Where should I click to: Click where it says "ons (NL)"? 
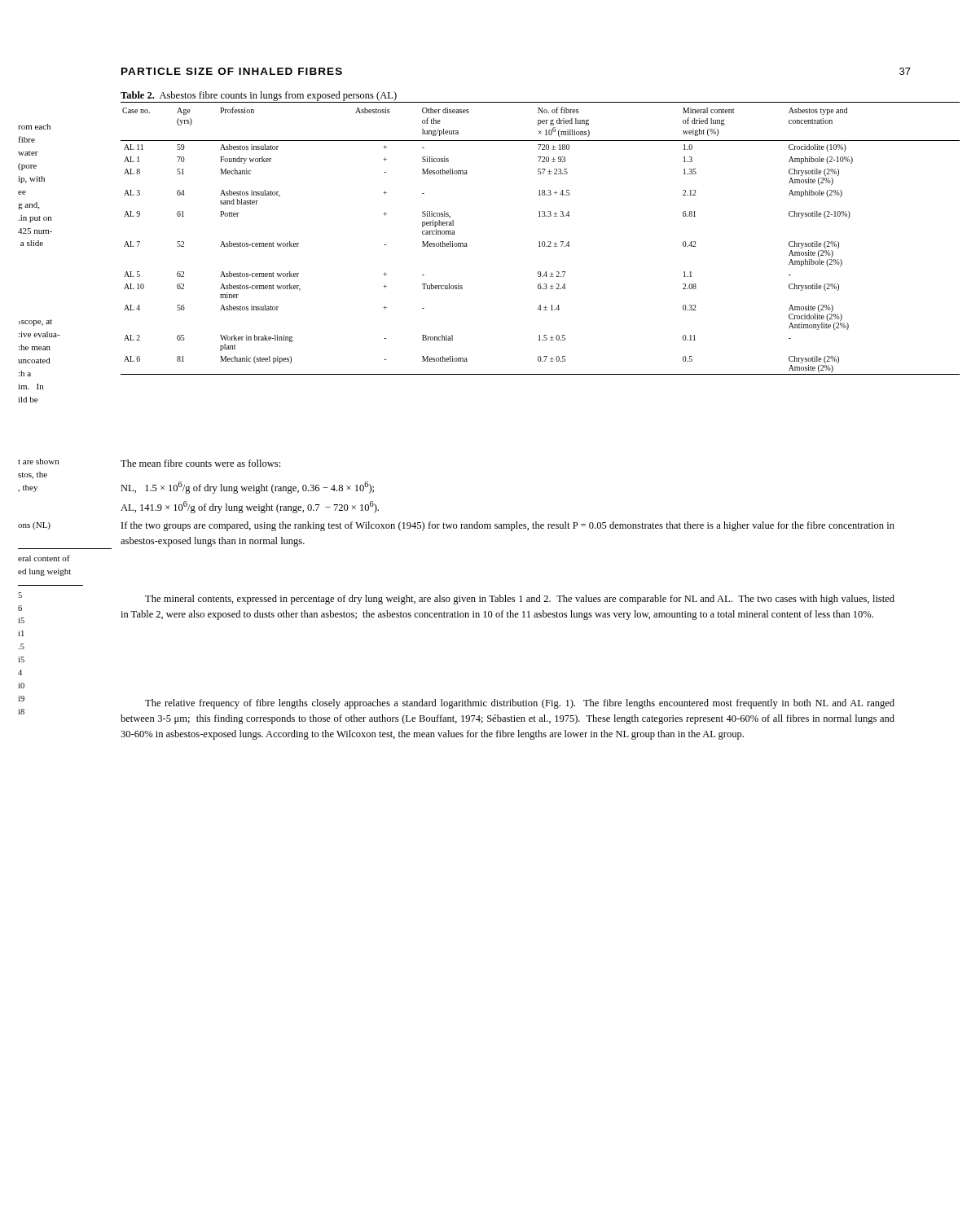(34, 524)
